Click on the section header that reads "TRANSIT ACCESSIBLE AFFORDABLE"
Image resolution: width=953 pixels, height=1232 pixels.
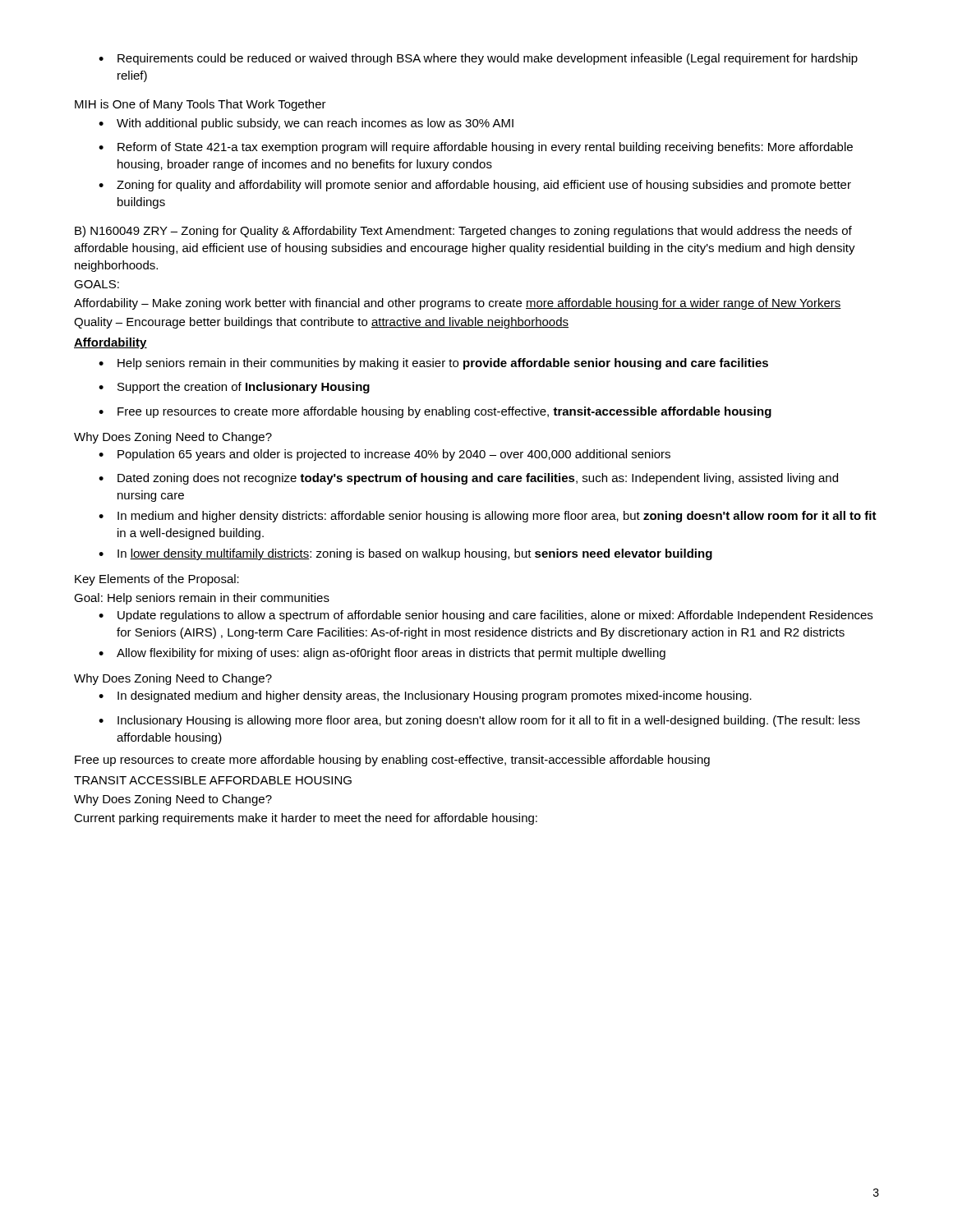pos(213,779)
